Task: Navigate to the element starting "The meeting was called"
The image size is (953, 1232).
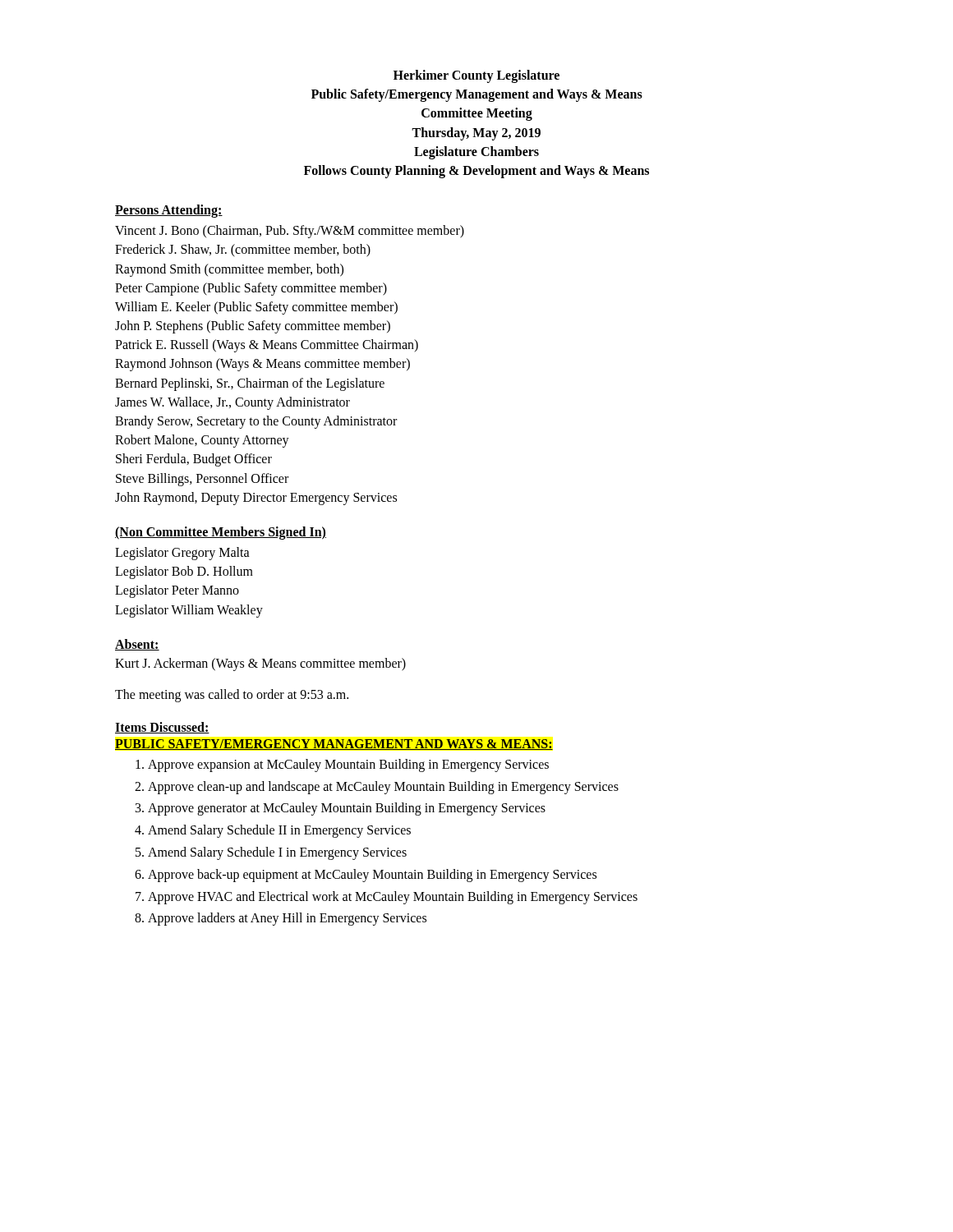Action: pos(232,696)
